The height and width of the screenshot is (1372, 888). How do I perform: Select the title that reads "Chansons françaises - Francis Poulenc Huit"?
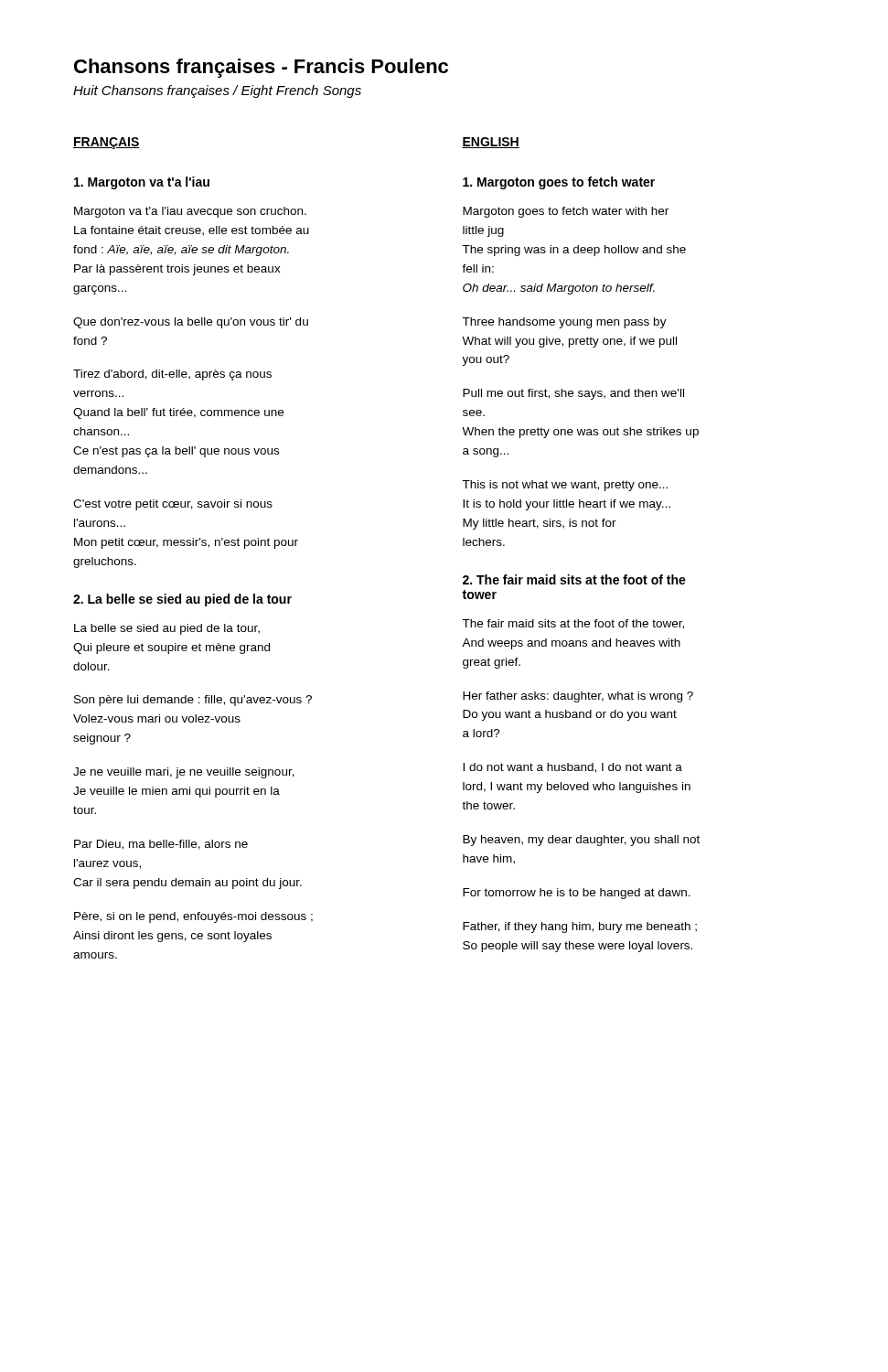tap(444, 76)
